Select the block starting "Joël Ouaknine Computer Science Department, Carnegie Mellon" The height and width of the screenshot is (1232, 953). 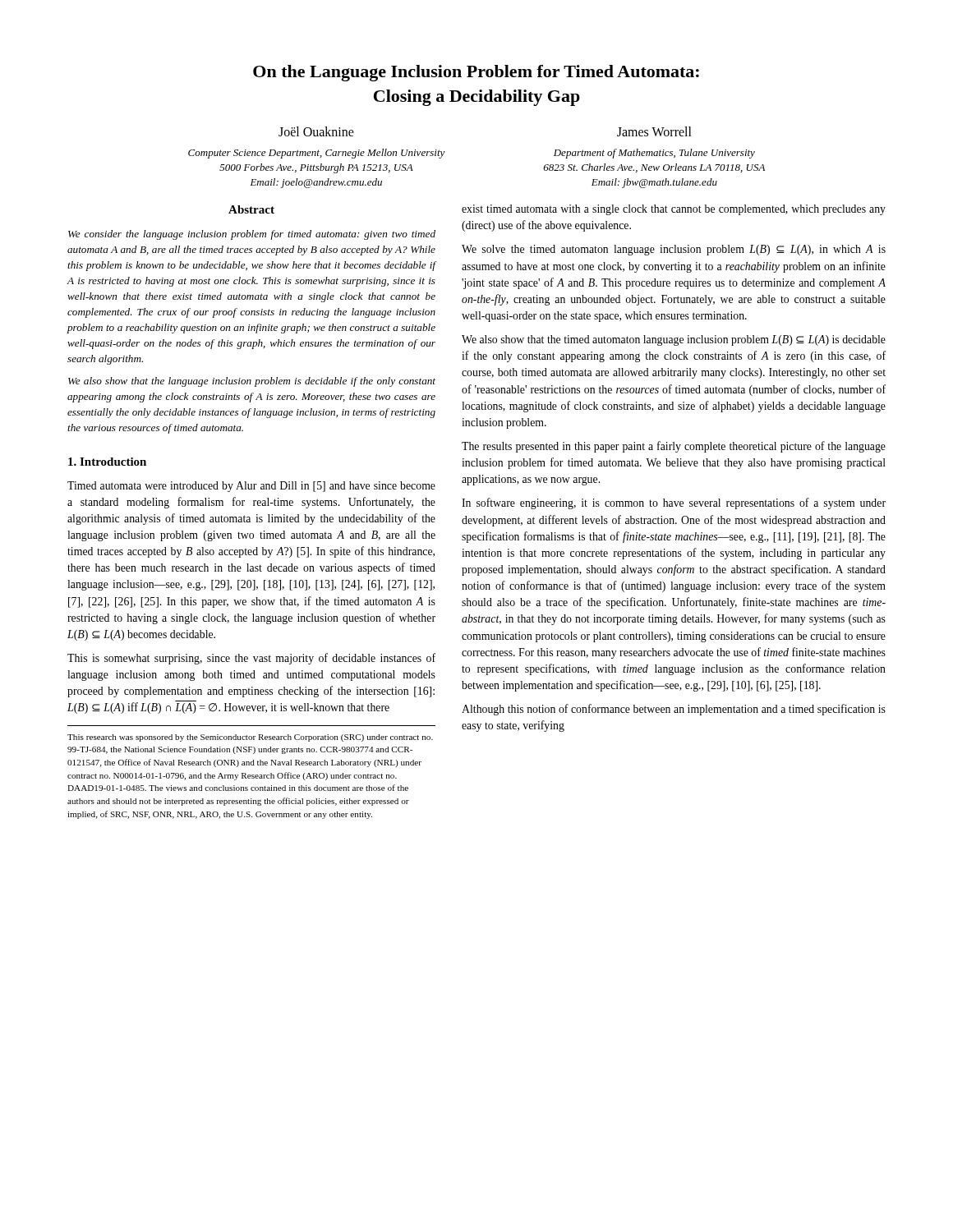pos(316,156)
